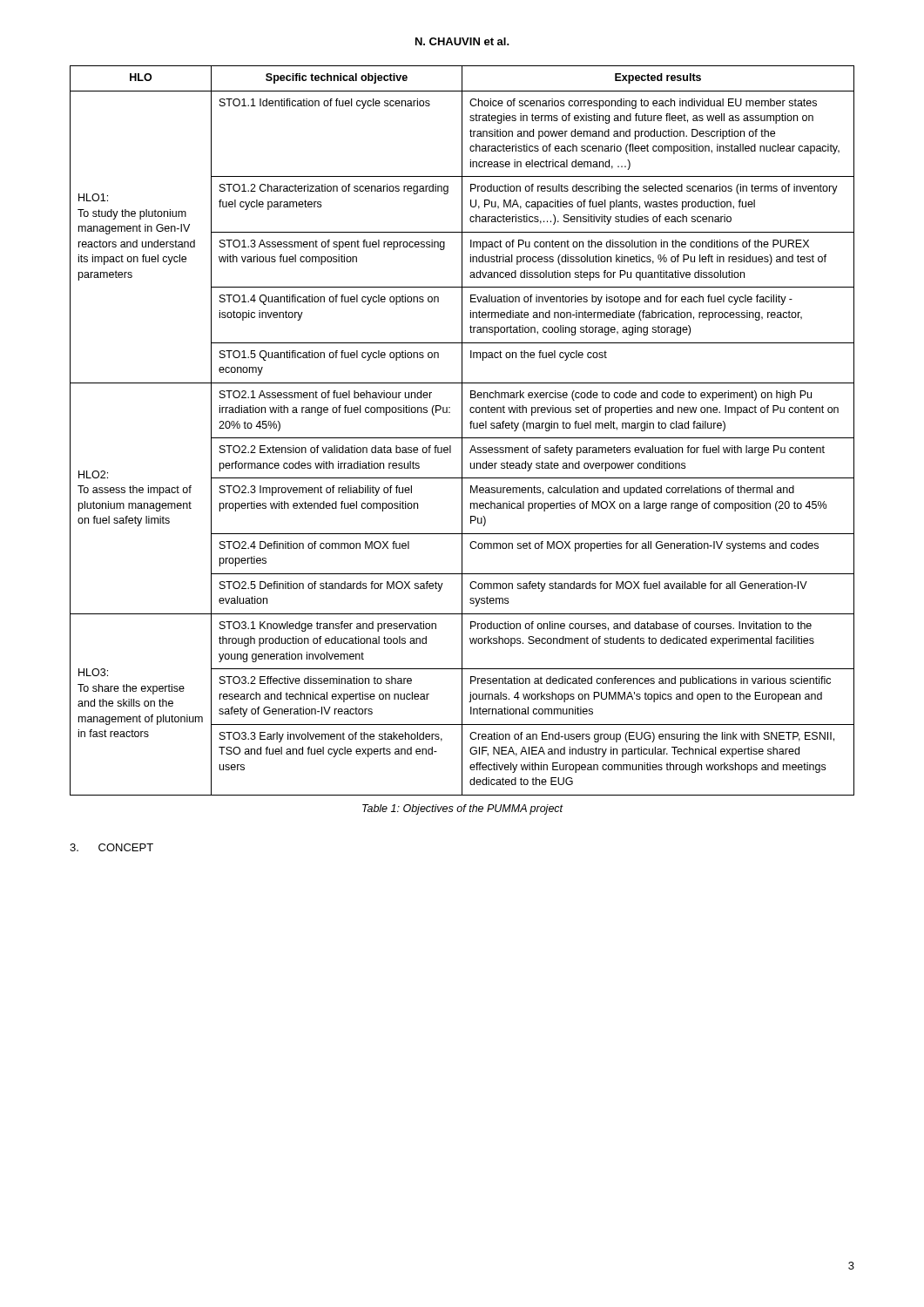
Task: Click on the section header with the text "3. CONCEPT"
Action: point(112,847)
